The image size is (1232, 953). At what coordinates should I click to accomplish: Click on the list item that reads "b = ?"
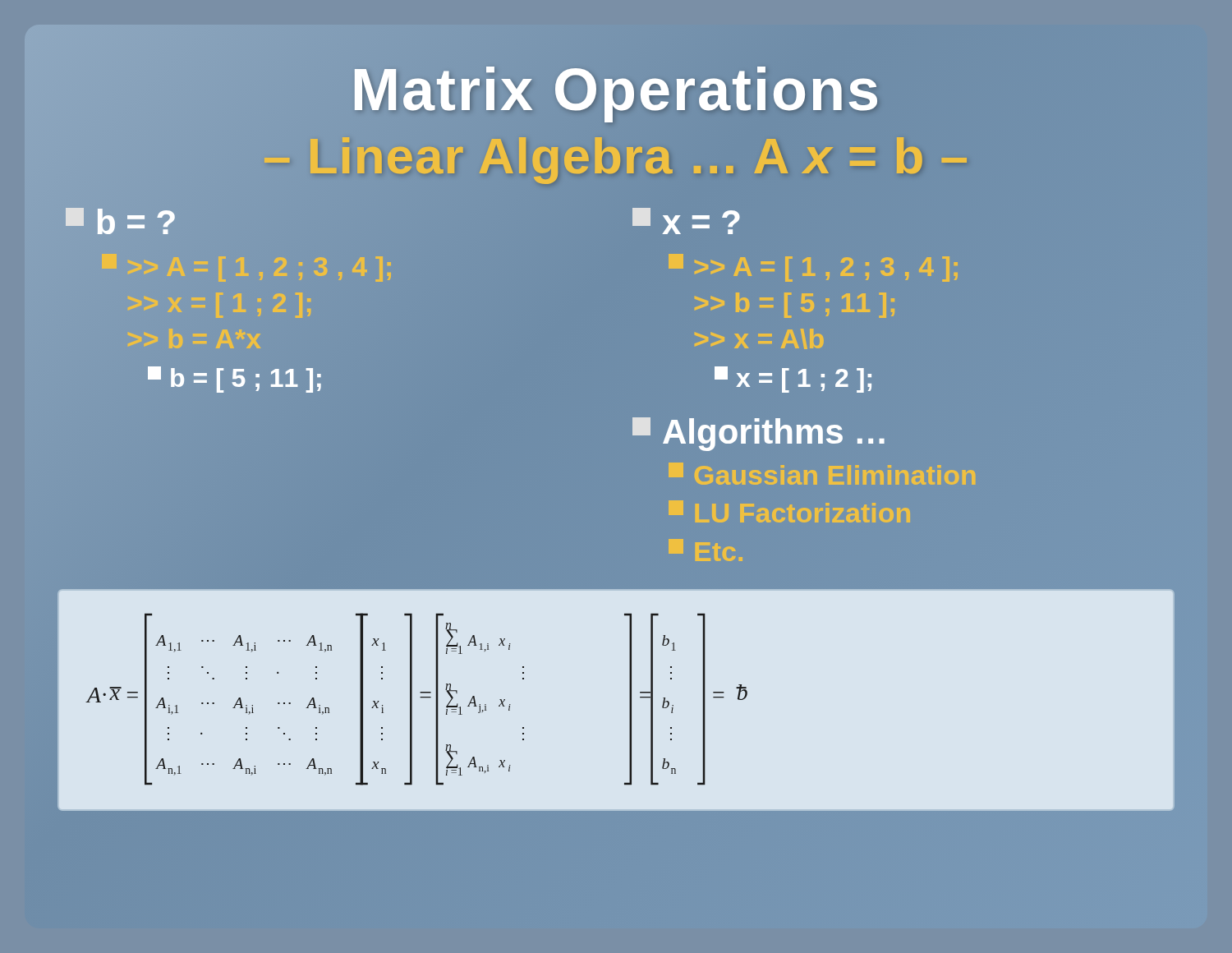(121, 223)
